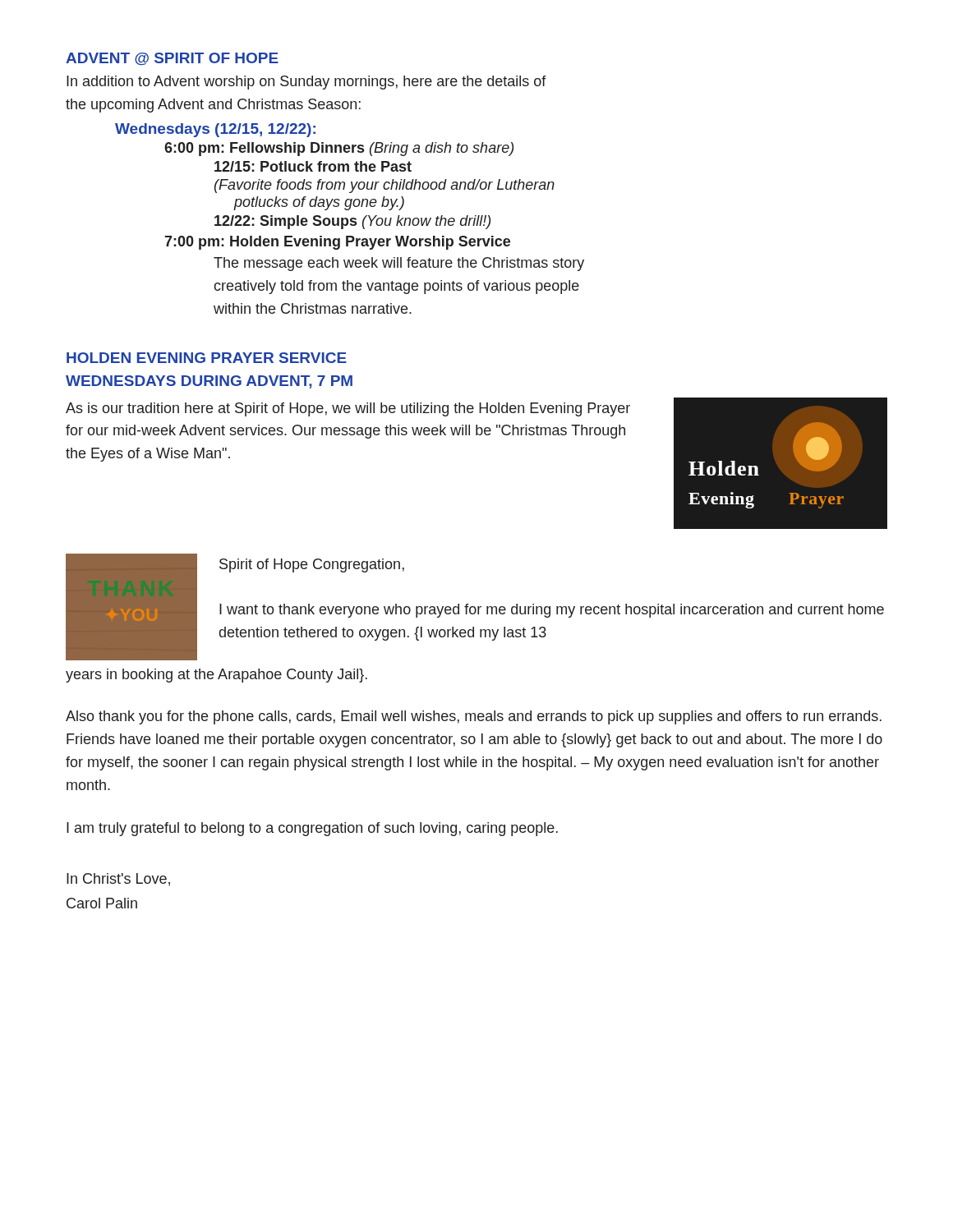This screenshot has height=1232, width=953.
Task: Navigate to the text block starting "Also thank you"
Action: pos(474,751)
